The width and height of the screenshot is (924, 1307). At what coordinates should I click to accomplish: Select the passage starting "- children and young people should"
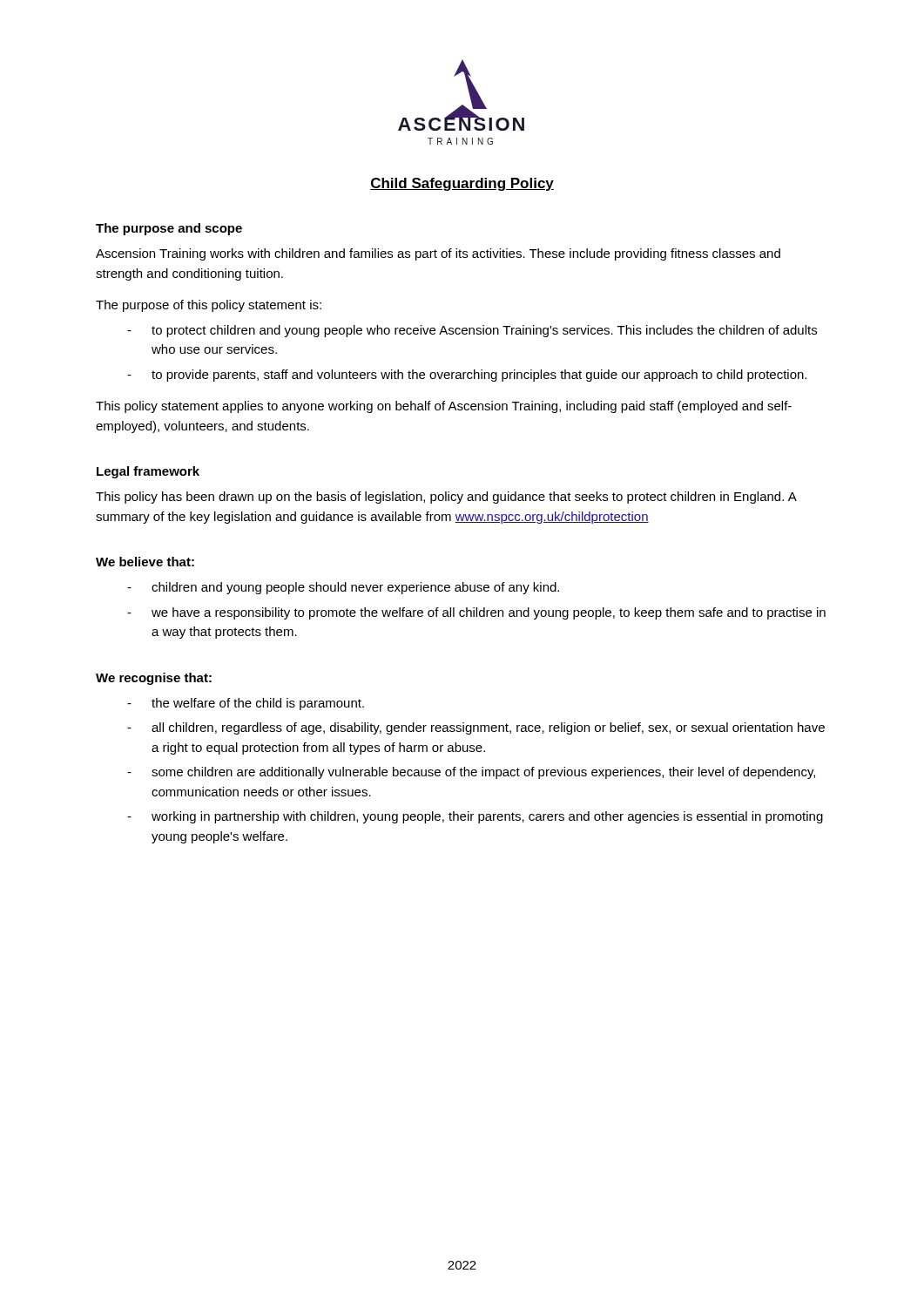point(344,587)
